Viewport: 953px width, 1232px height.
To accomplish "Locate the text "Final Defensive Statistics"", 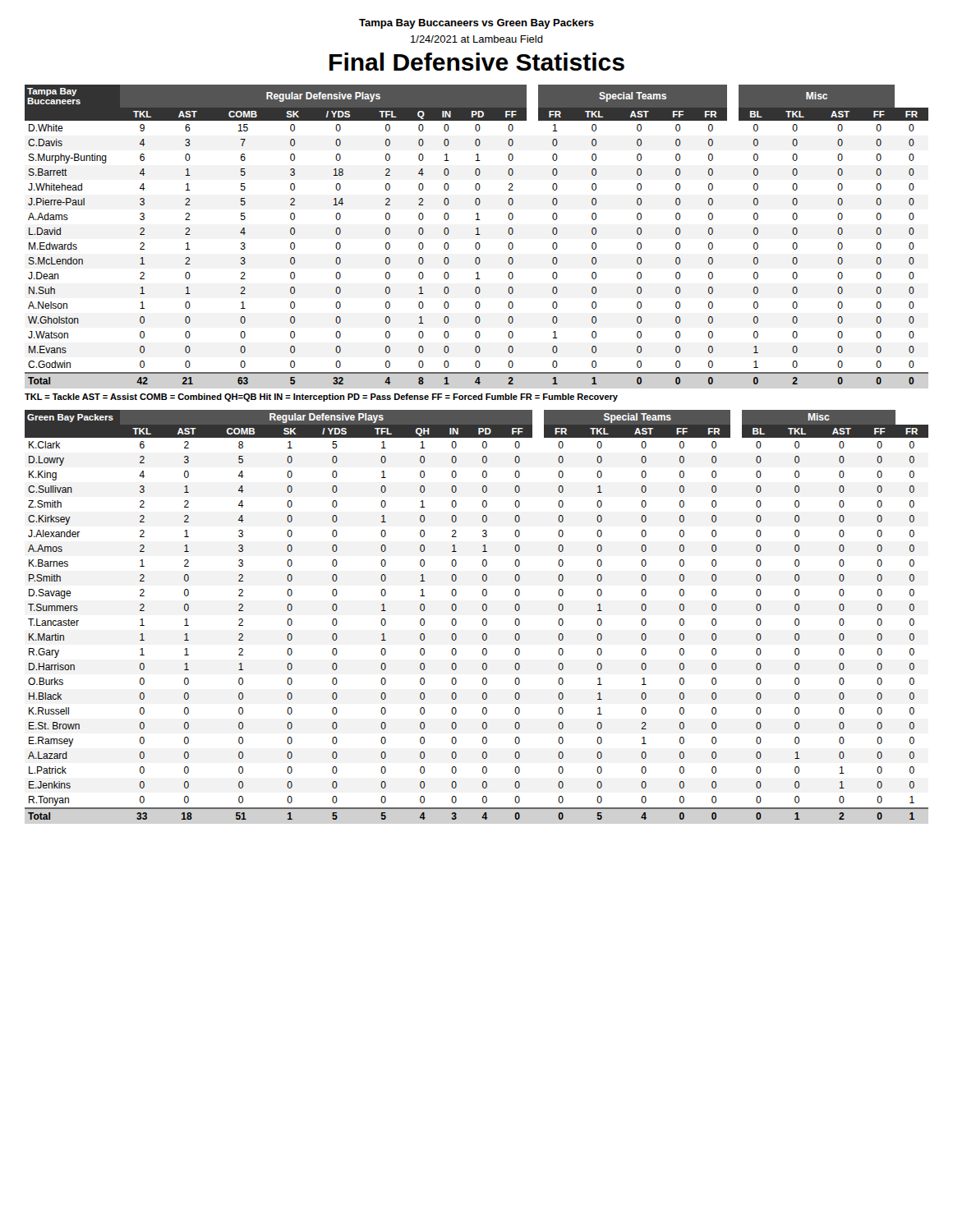I will pos(476,62).
